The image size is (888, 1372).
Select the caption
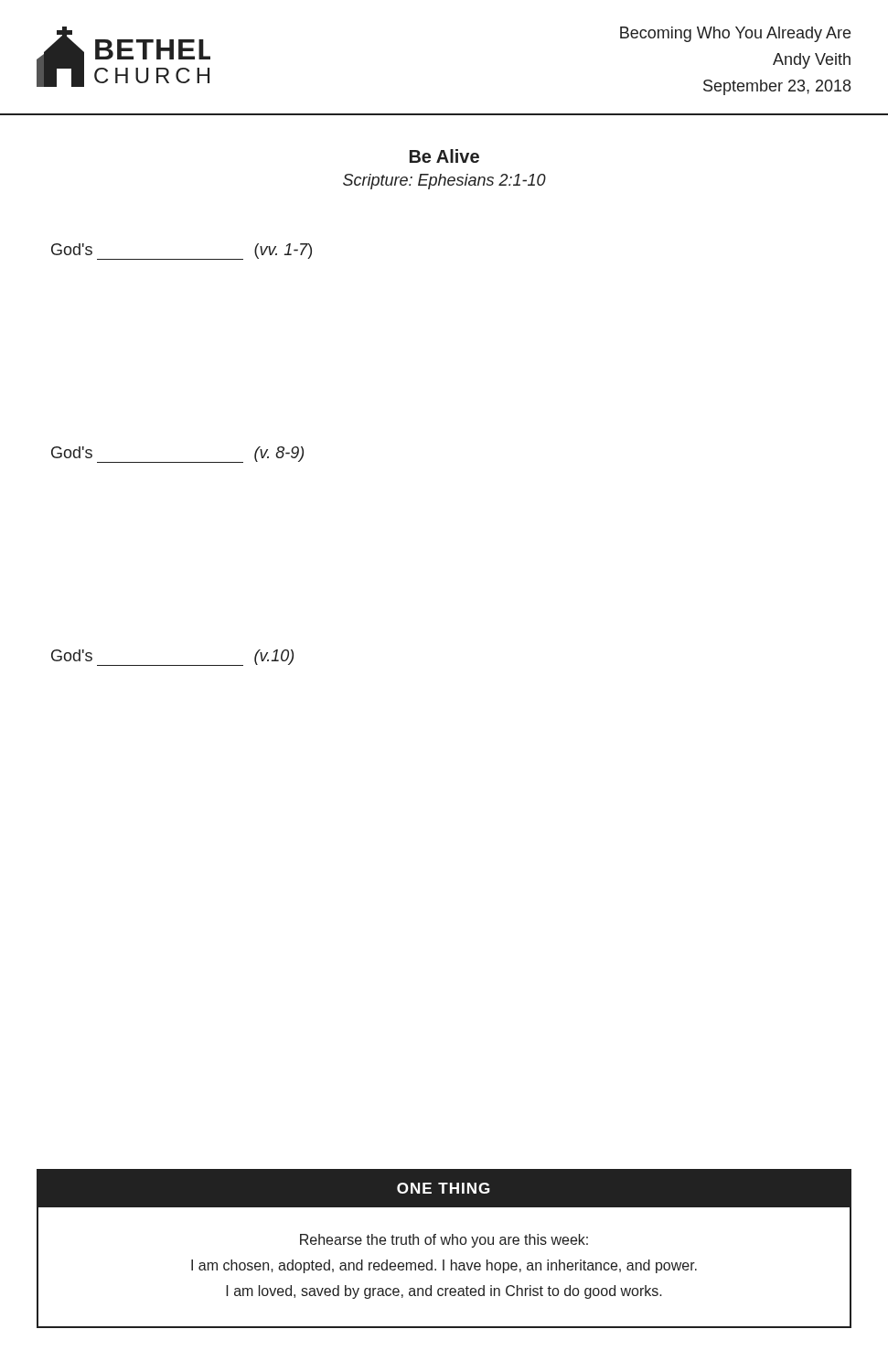[444, 181]
